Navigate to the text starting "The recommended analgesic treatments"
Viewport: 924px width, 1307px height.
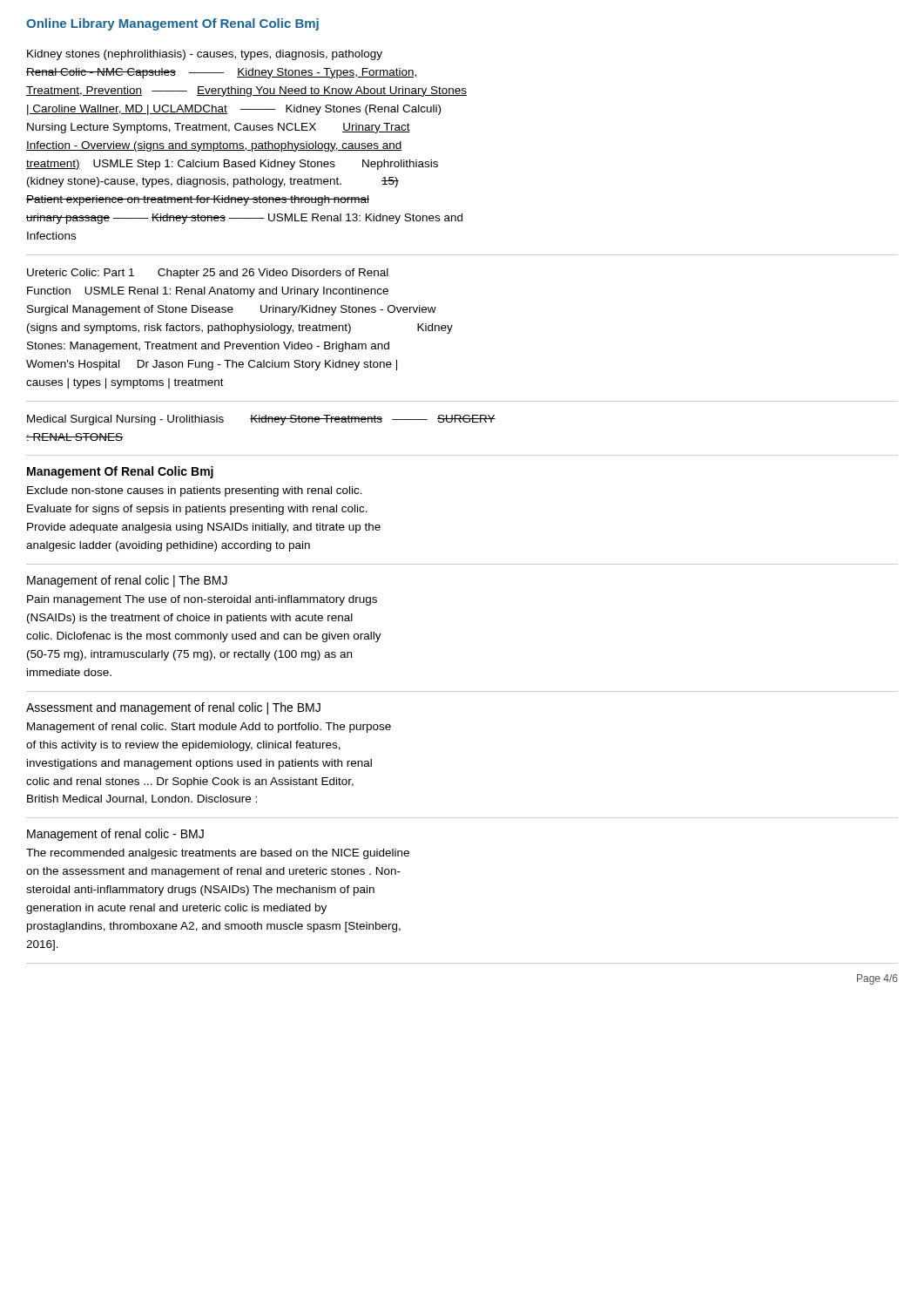pos(218,898)
